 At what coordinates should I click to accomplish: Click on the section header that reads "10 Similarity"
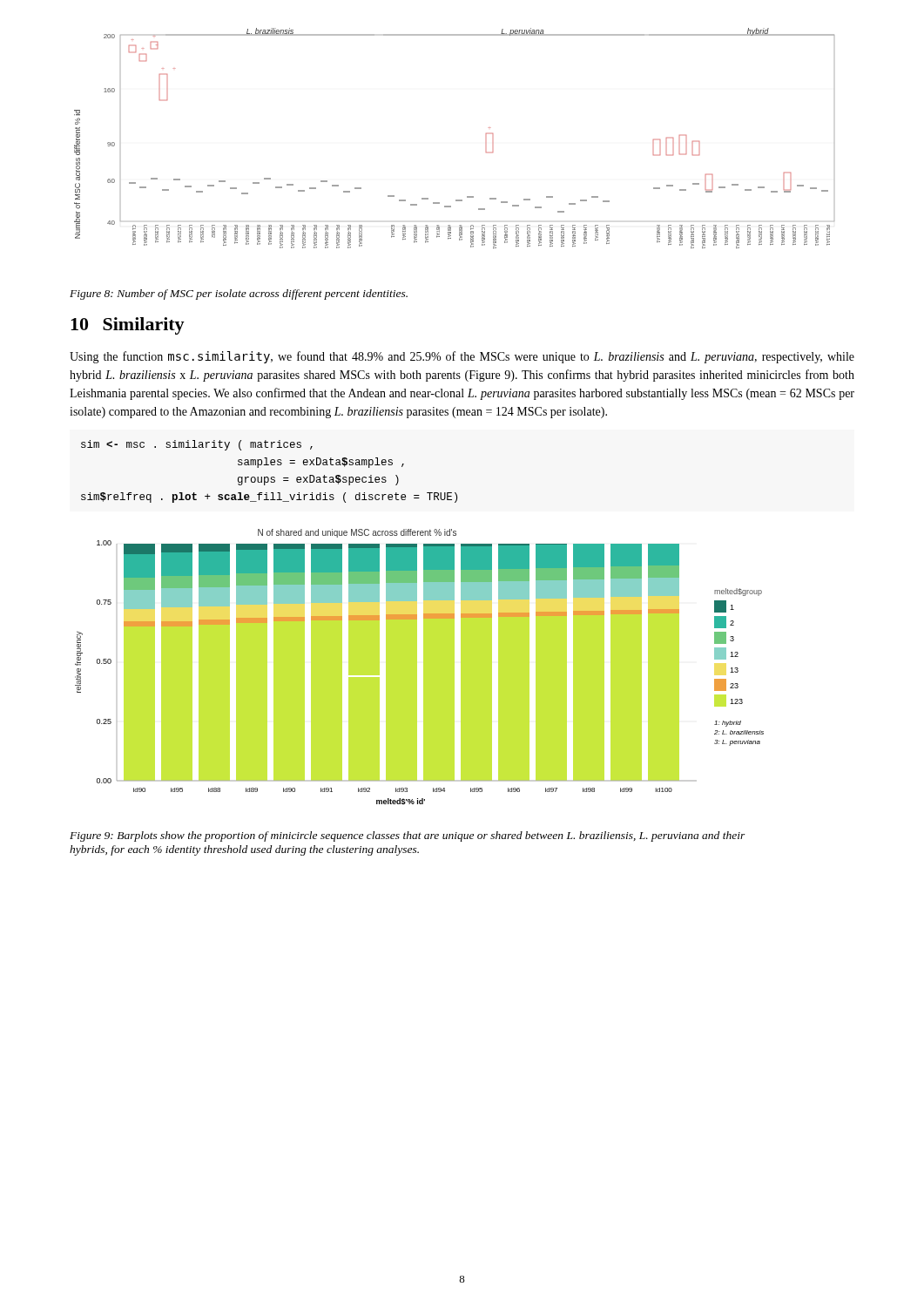pos(127,324)
